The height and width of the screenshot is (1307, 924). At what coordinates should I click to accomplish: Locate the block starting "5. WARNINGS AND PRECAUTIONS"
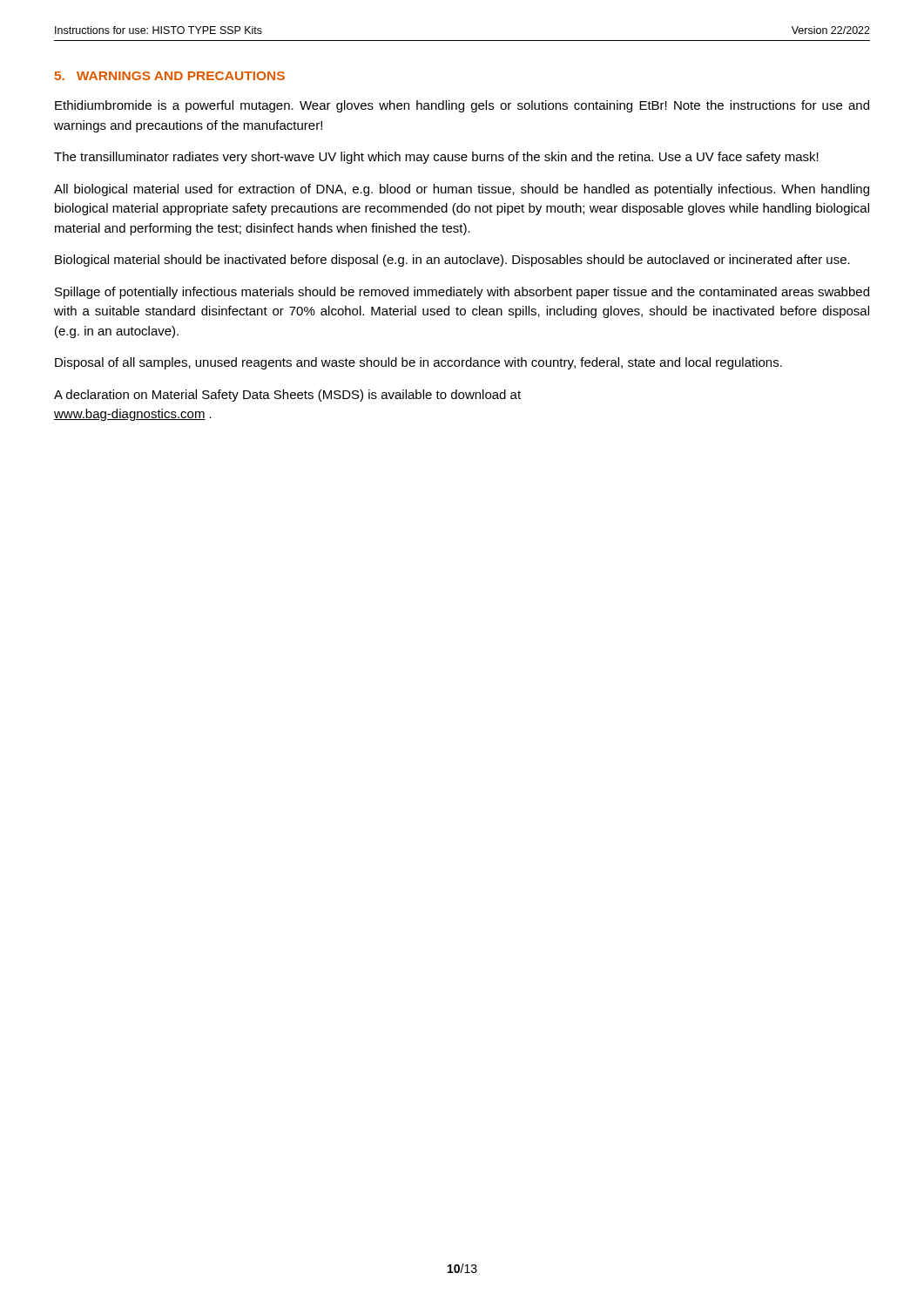click(170, 76)
